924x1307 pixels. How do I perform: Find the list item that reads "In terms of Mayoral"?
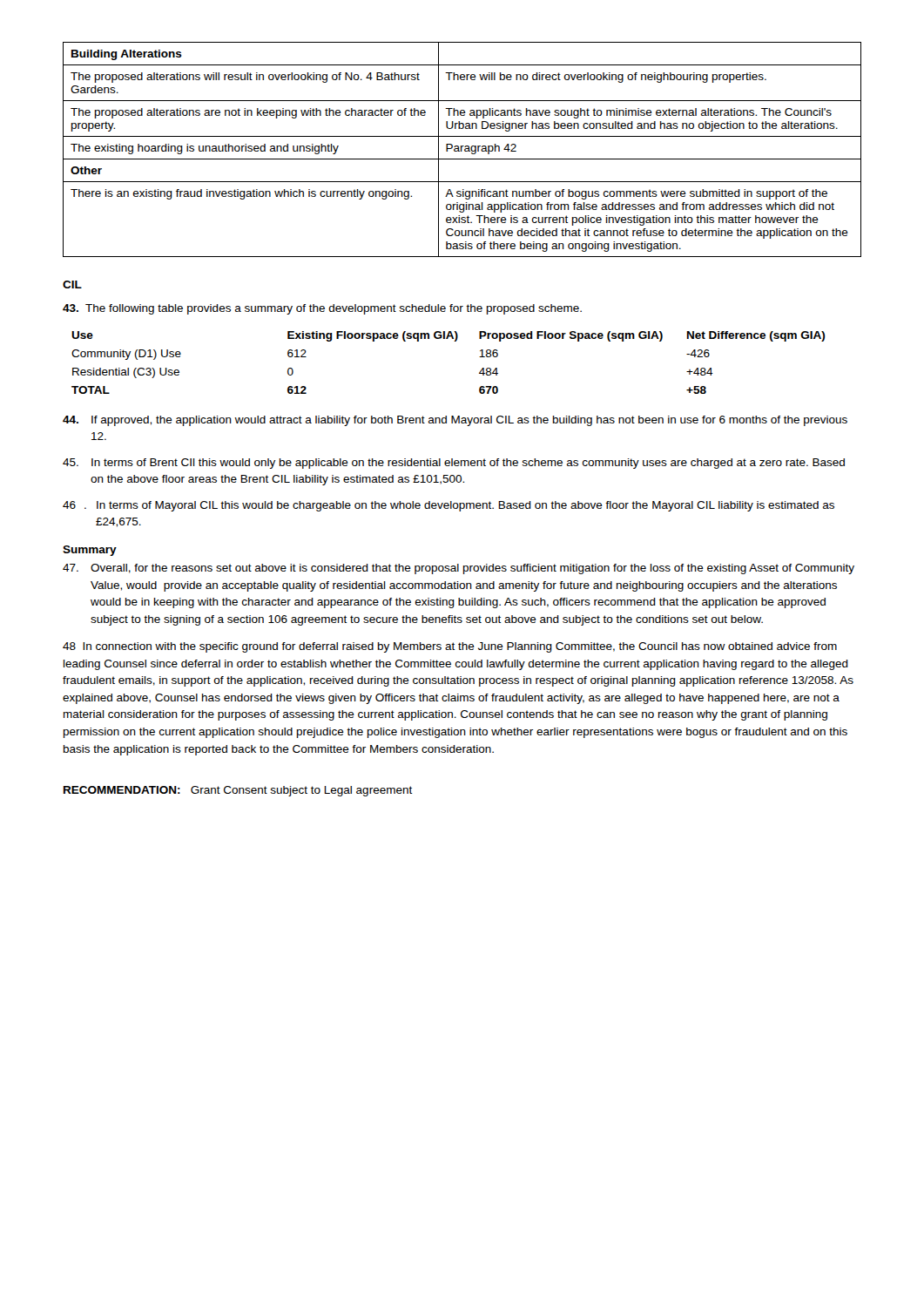[x=465, y=513]
